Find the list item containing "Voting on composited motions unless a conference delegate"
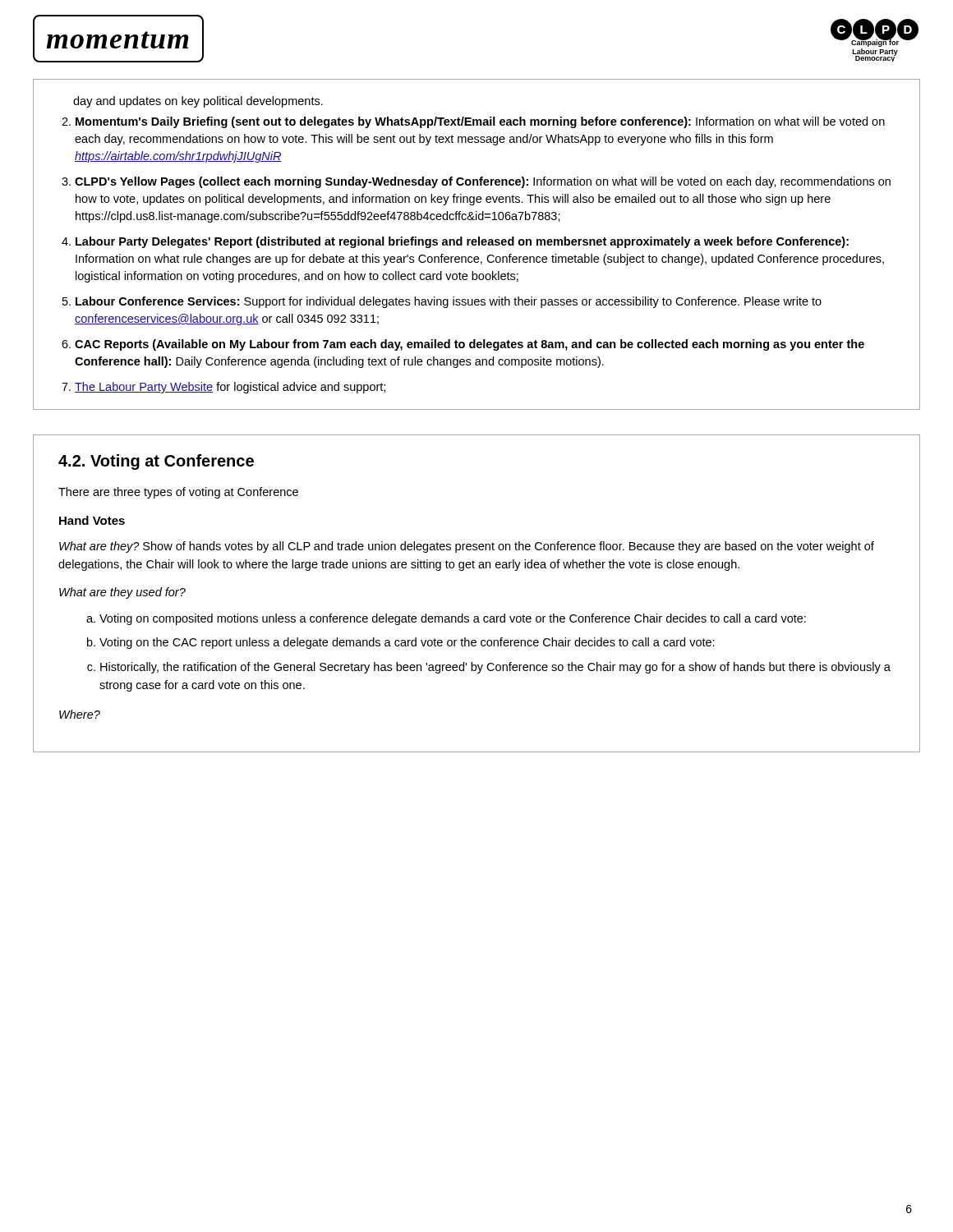The image size is (953, 1232). click(x=453, y=618)
